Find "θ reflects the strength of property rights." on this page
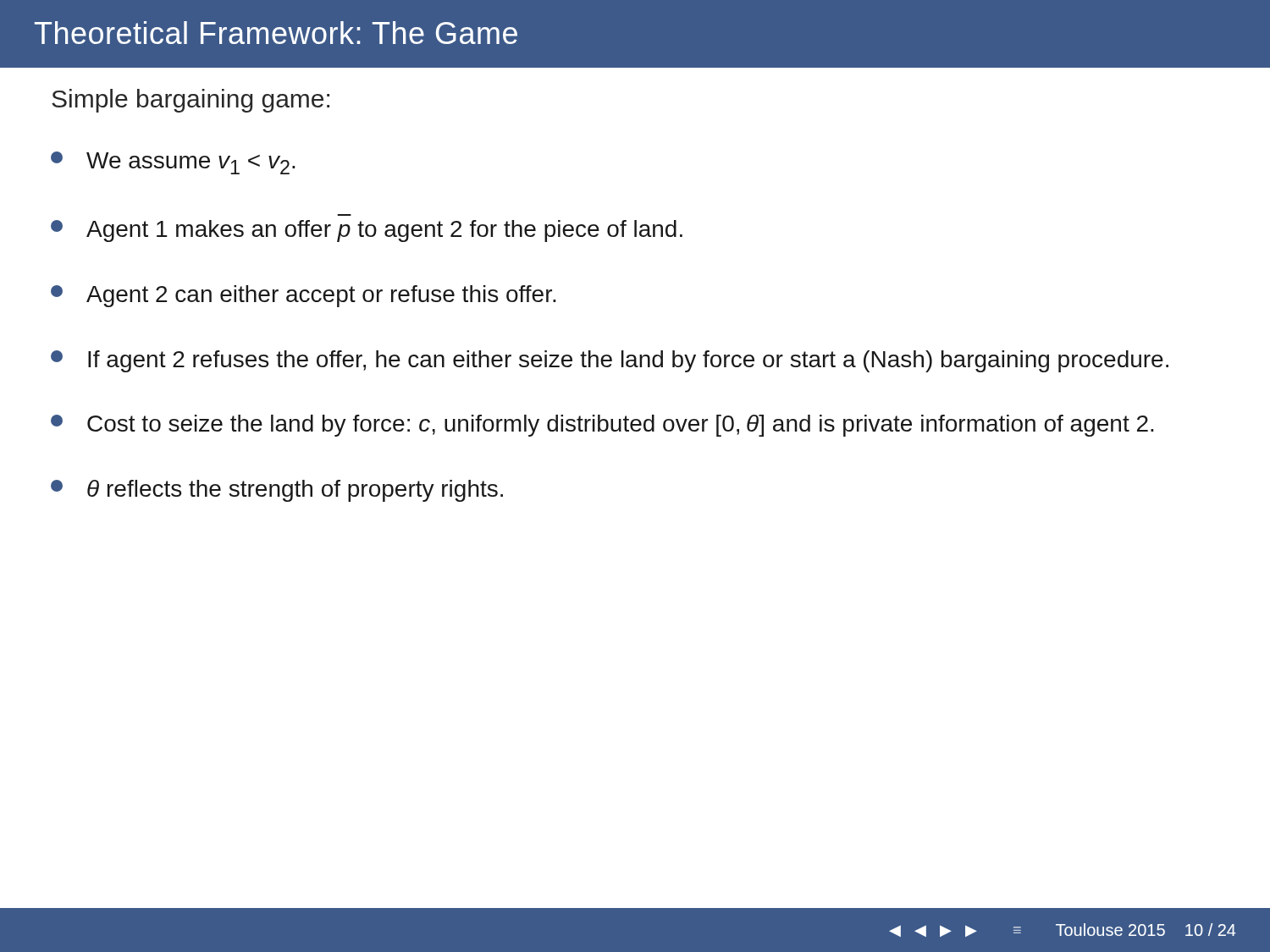The height and width of the screenshot is (952, 1270). coord(277,491)
